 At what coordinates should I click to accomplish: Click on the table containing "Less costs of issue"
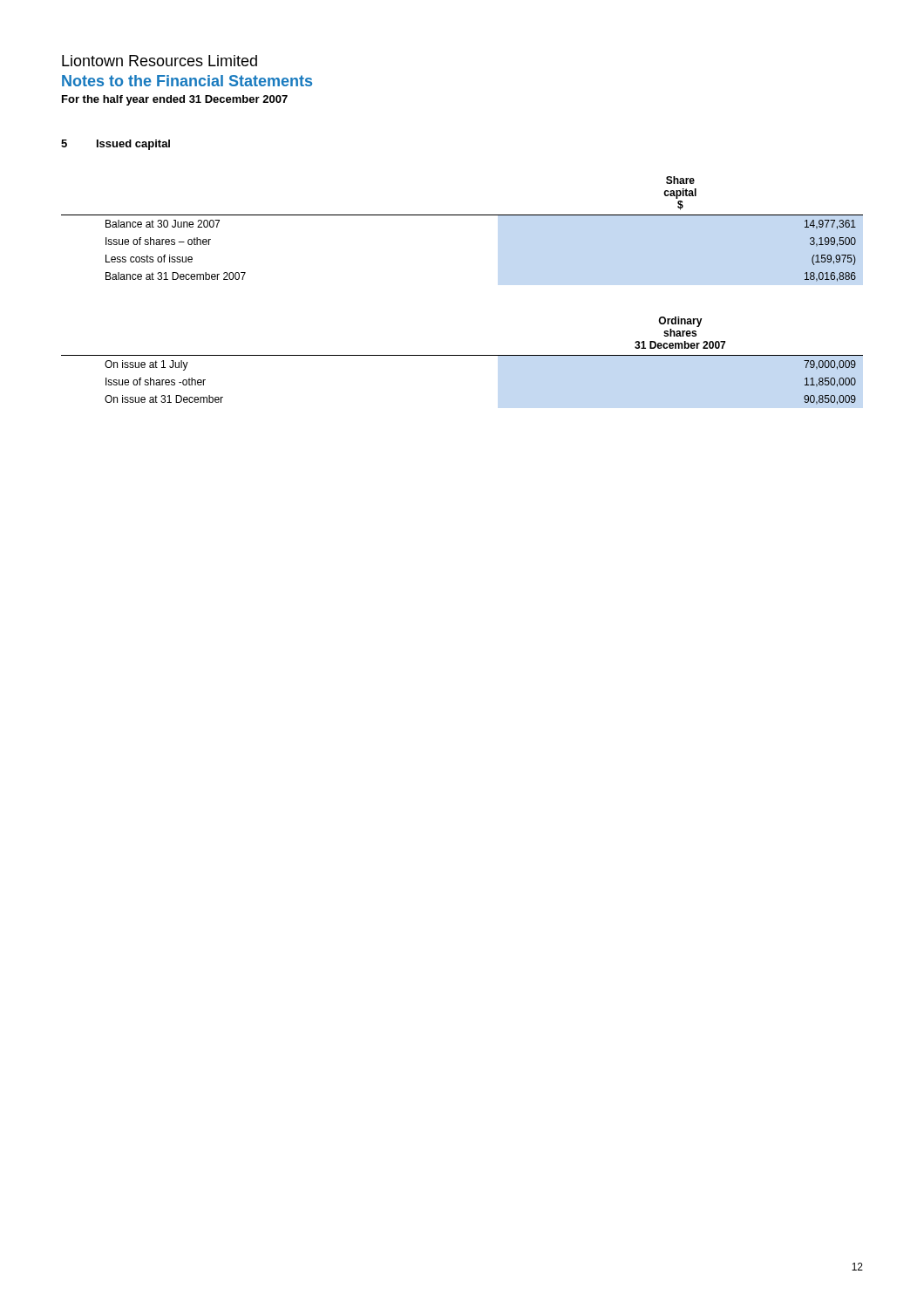pyautogui.click(x=462, y=228)
